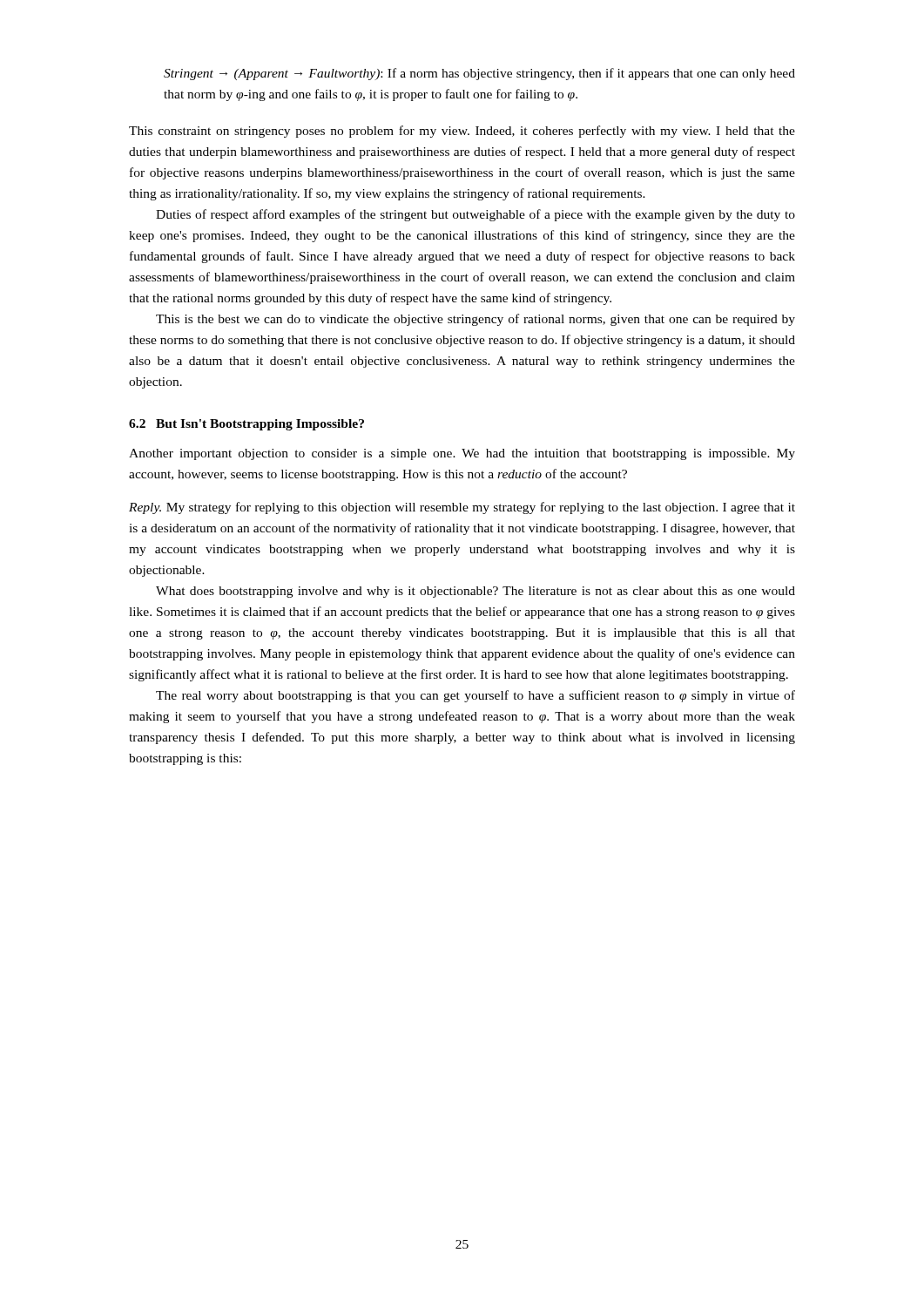Click the passage that begins "Another important objection to consider"
This screenshot has height=1307, width=924.
pos(462,464)
